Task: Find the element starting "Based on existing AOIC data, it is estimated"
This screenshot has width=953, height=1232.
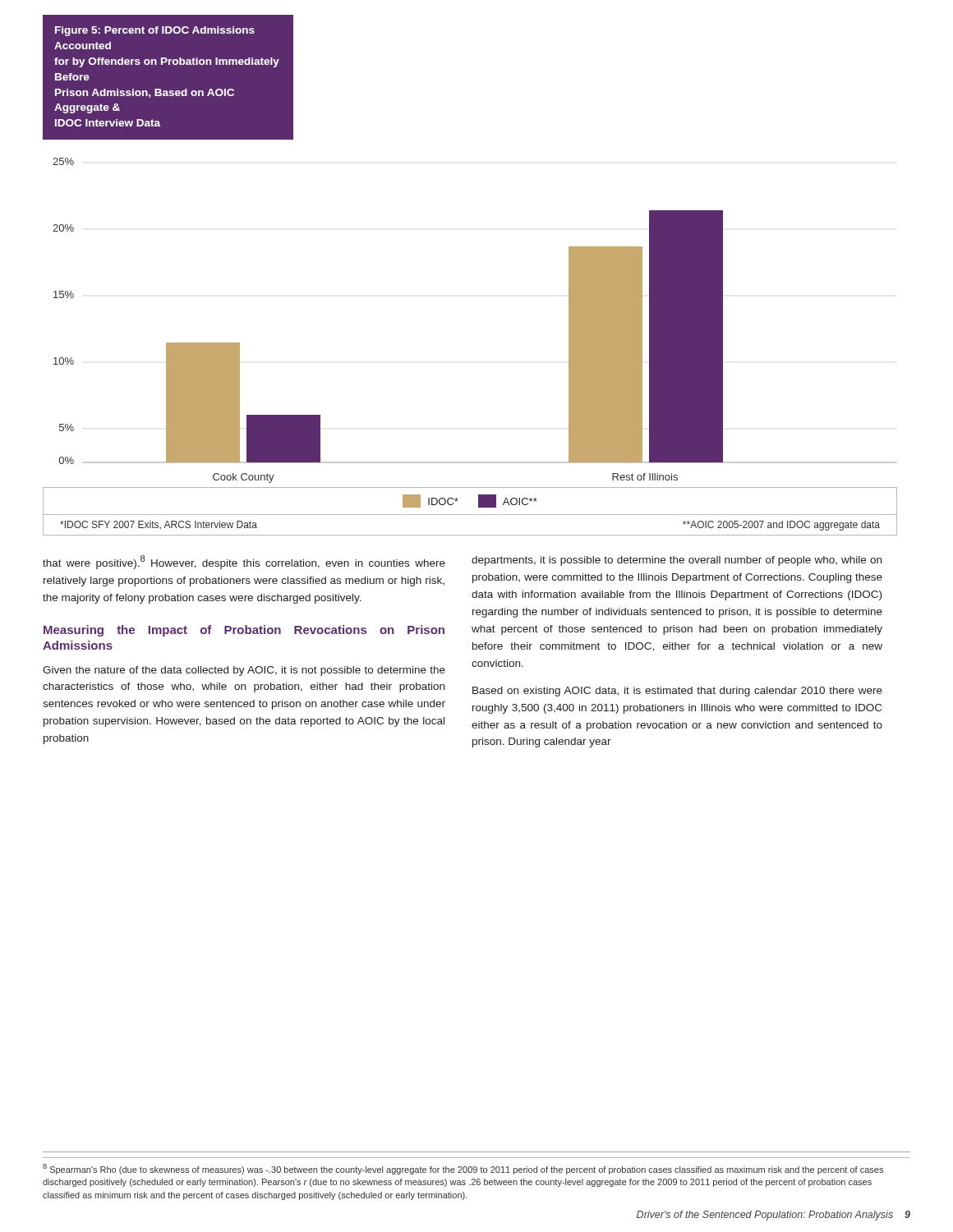Action: pos(677,716)
